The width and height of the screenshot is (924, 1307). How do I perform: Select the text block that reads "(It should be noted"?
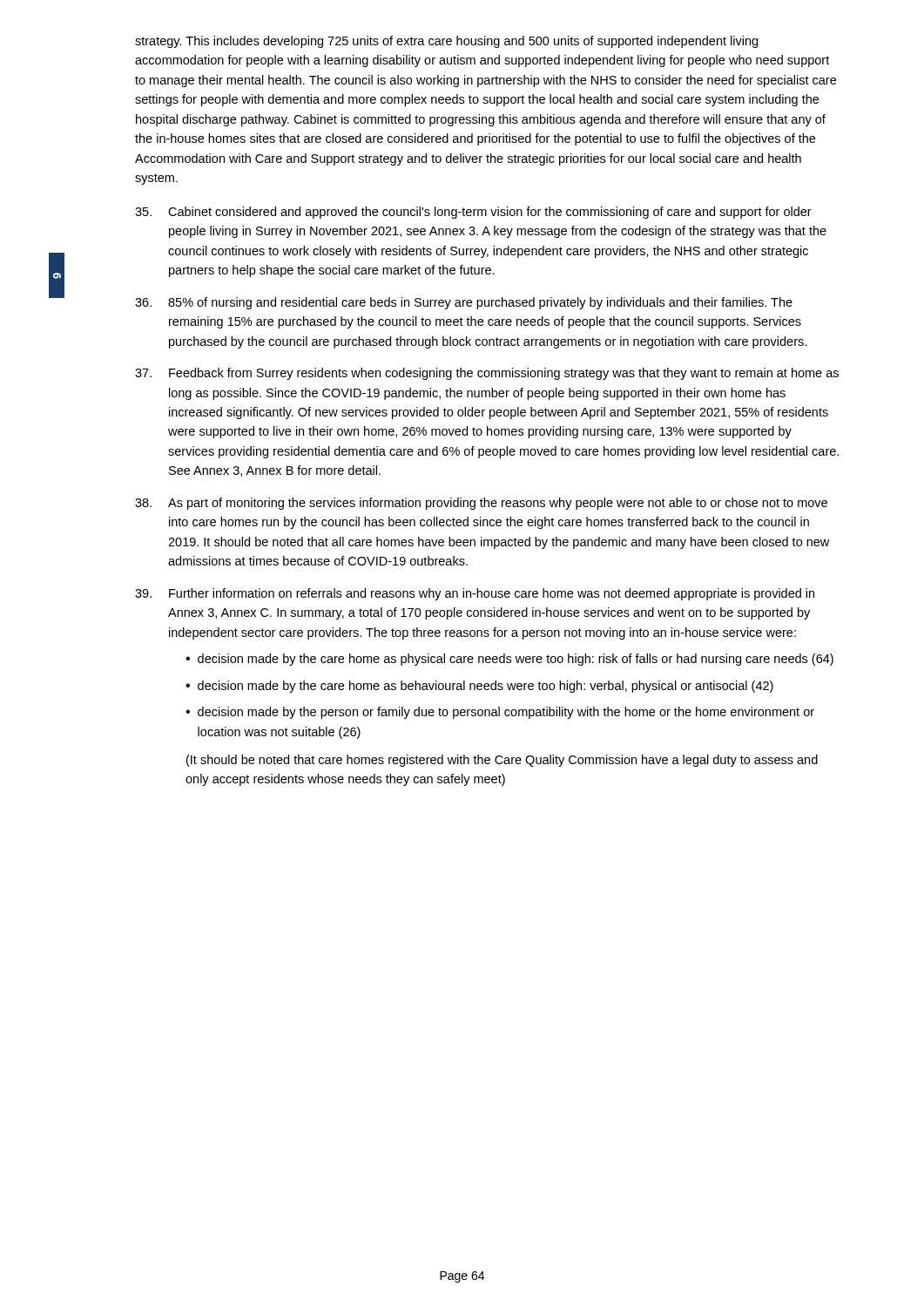coord(502,770)
